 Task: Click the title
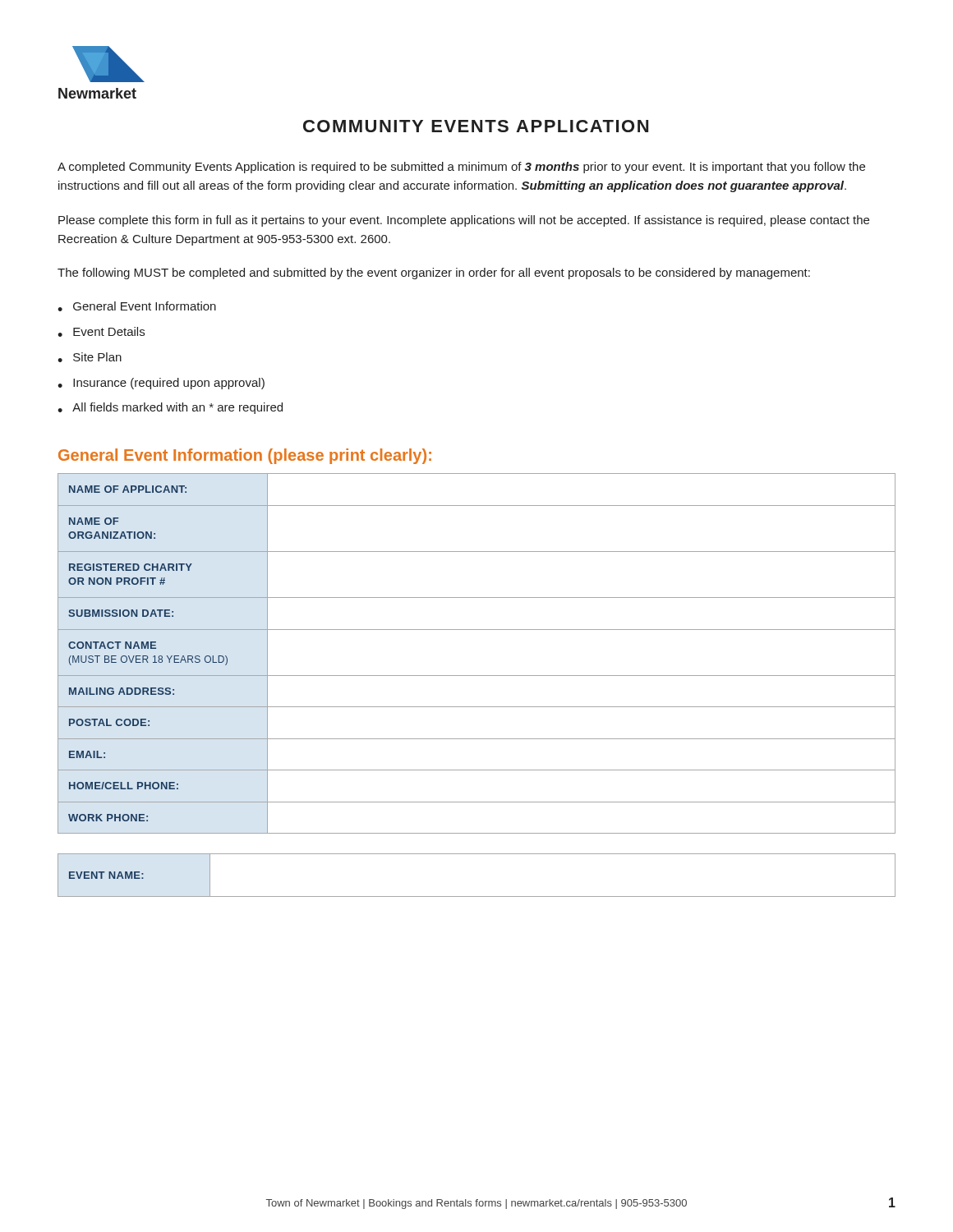click(x=476, y=126)
